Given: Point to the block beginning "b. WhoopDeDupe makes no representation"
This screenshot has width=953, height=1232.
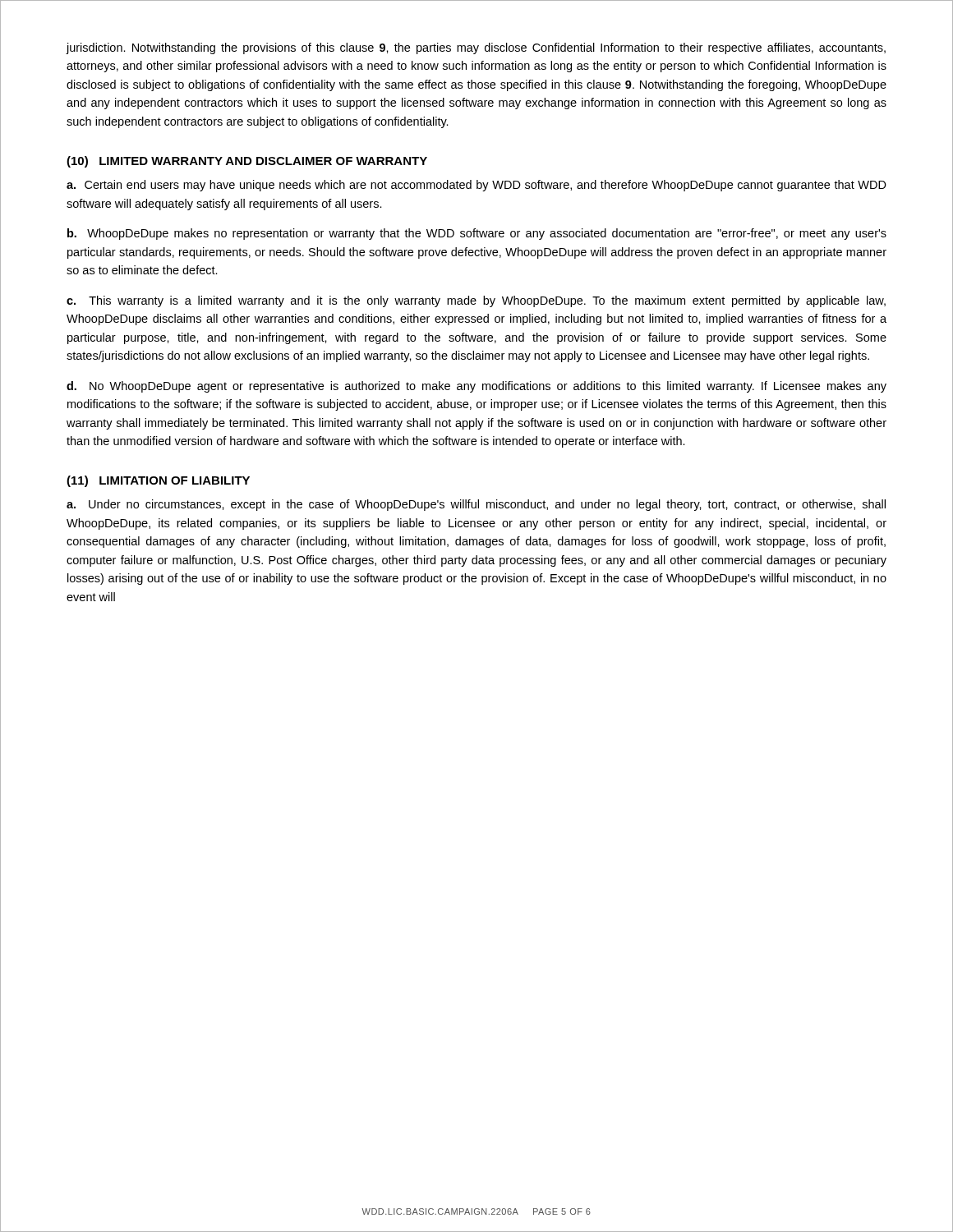Looking at the screenshot, I should point(476,252).
